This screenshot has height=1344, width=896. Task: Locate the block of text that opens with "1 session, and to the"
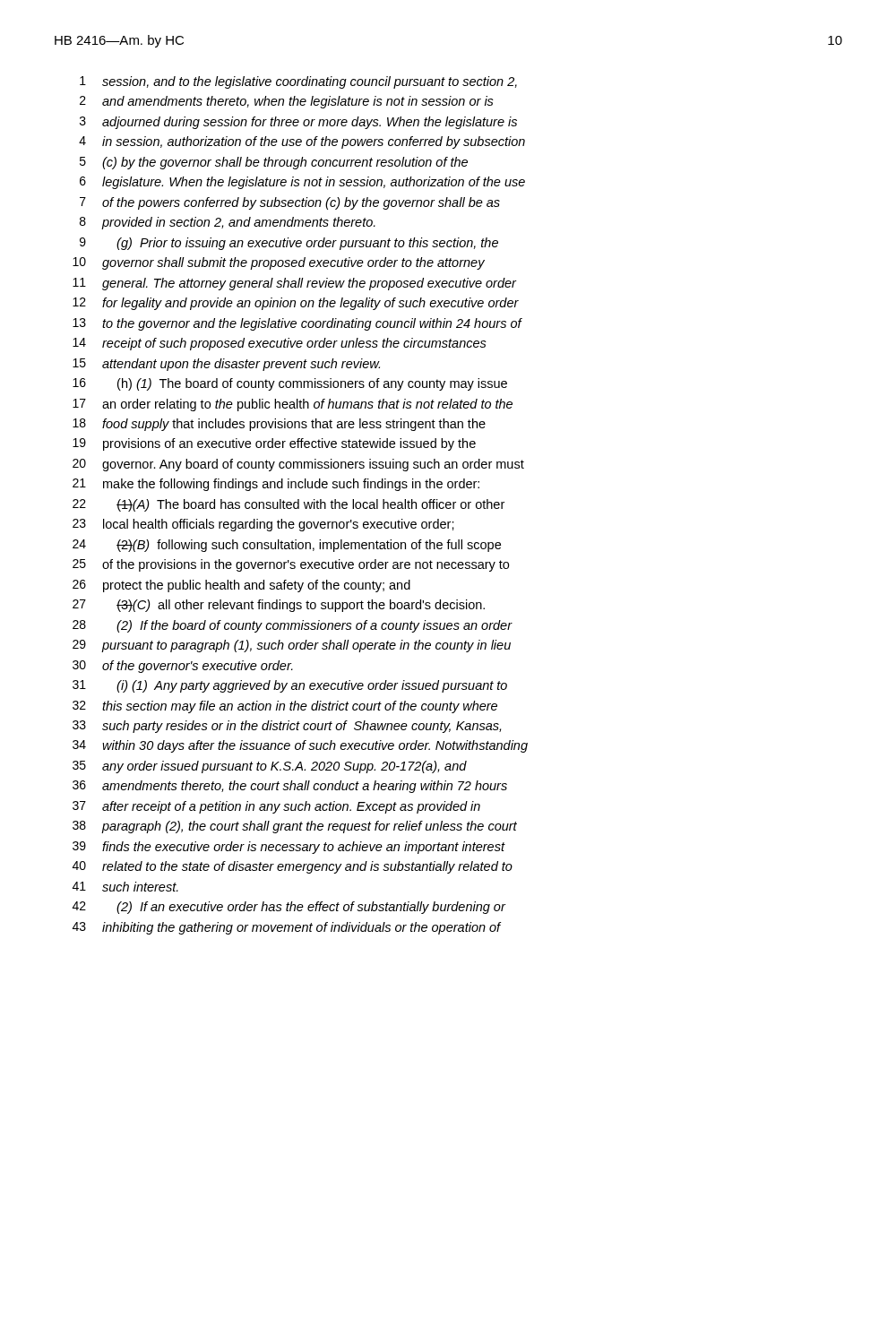tap(448, 504)
